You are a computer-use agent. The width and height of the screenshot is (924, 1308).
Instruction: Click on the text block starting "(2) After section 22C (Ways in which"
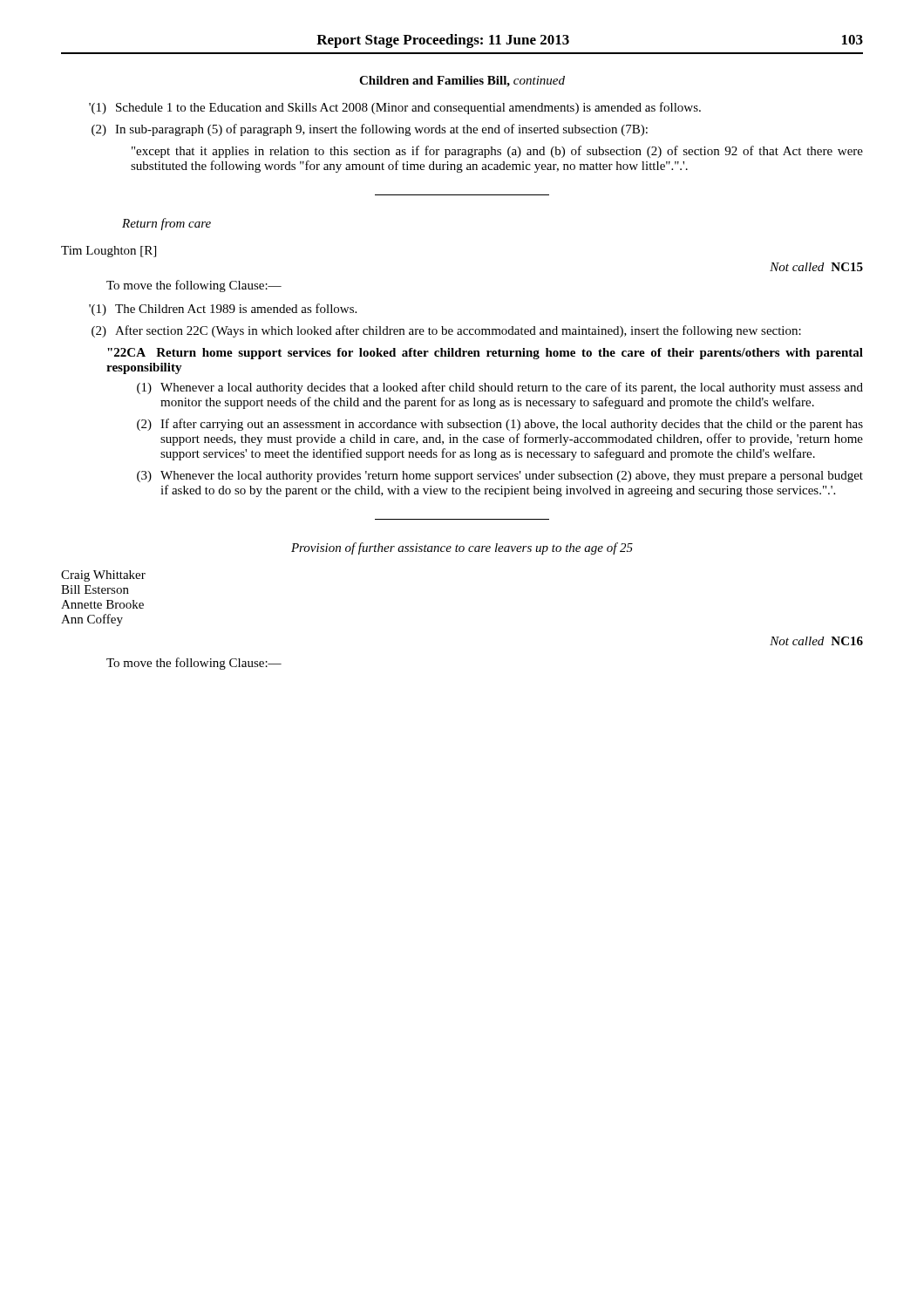coord(462,331)
